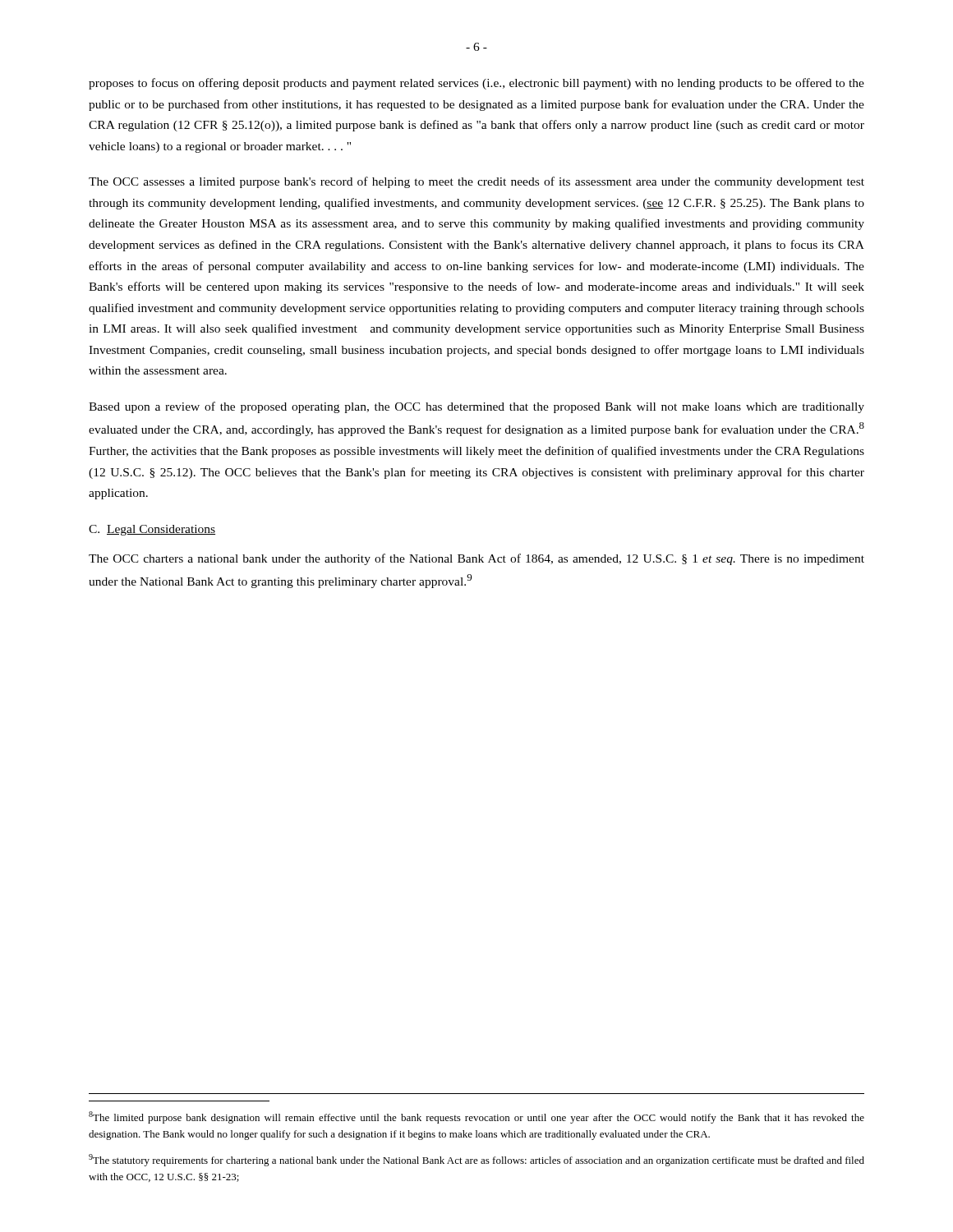This screenshot has height=1232, width=953.
Task: Find the text block starting "proposes to focus on offering"
Action: [476, 114]
